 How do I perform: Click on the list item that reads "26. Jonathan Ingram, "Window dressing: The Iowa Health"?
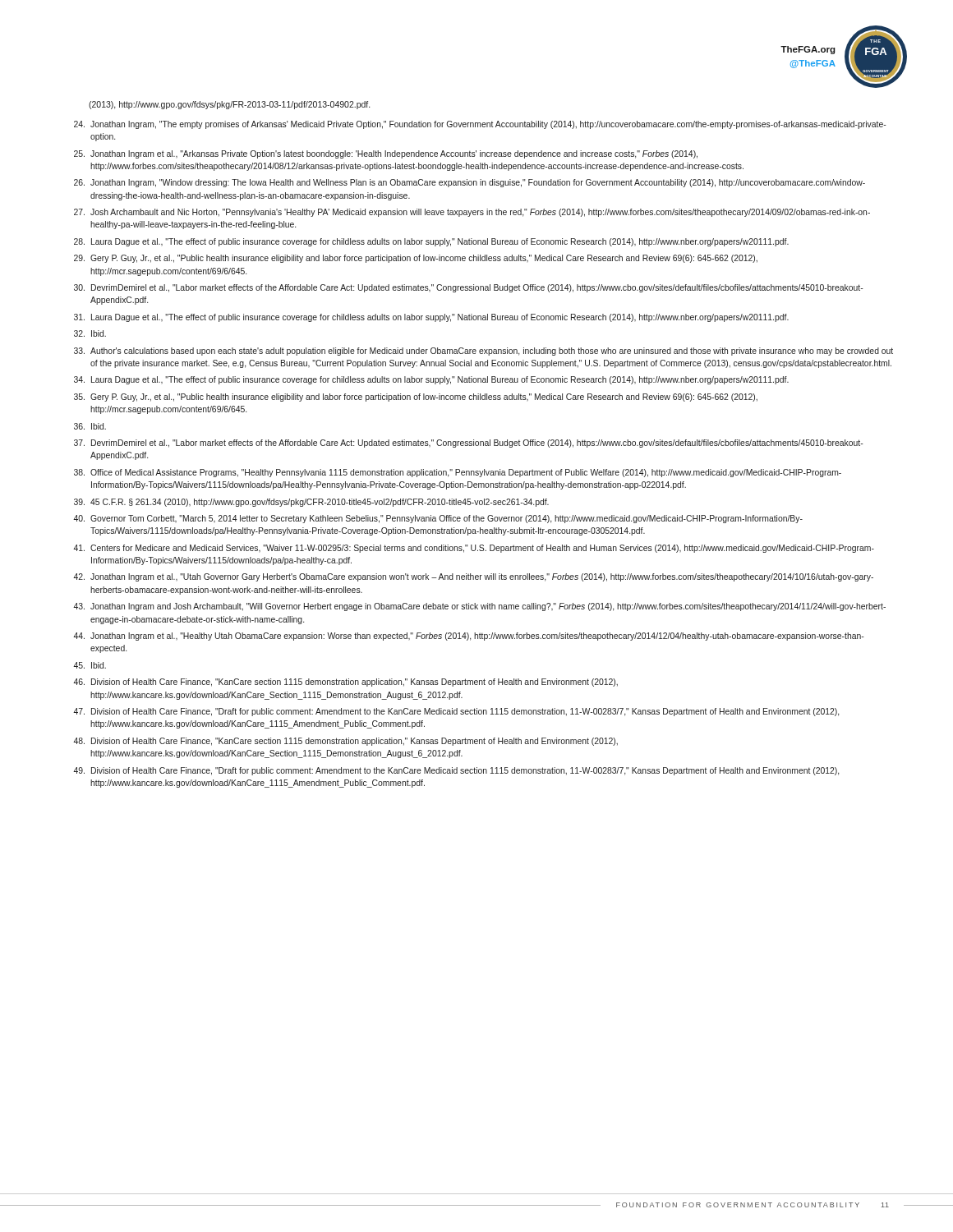476,189
